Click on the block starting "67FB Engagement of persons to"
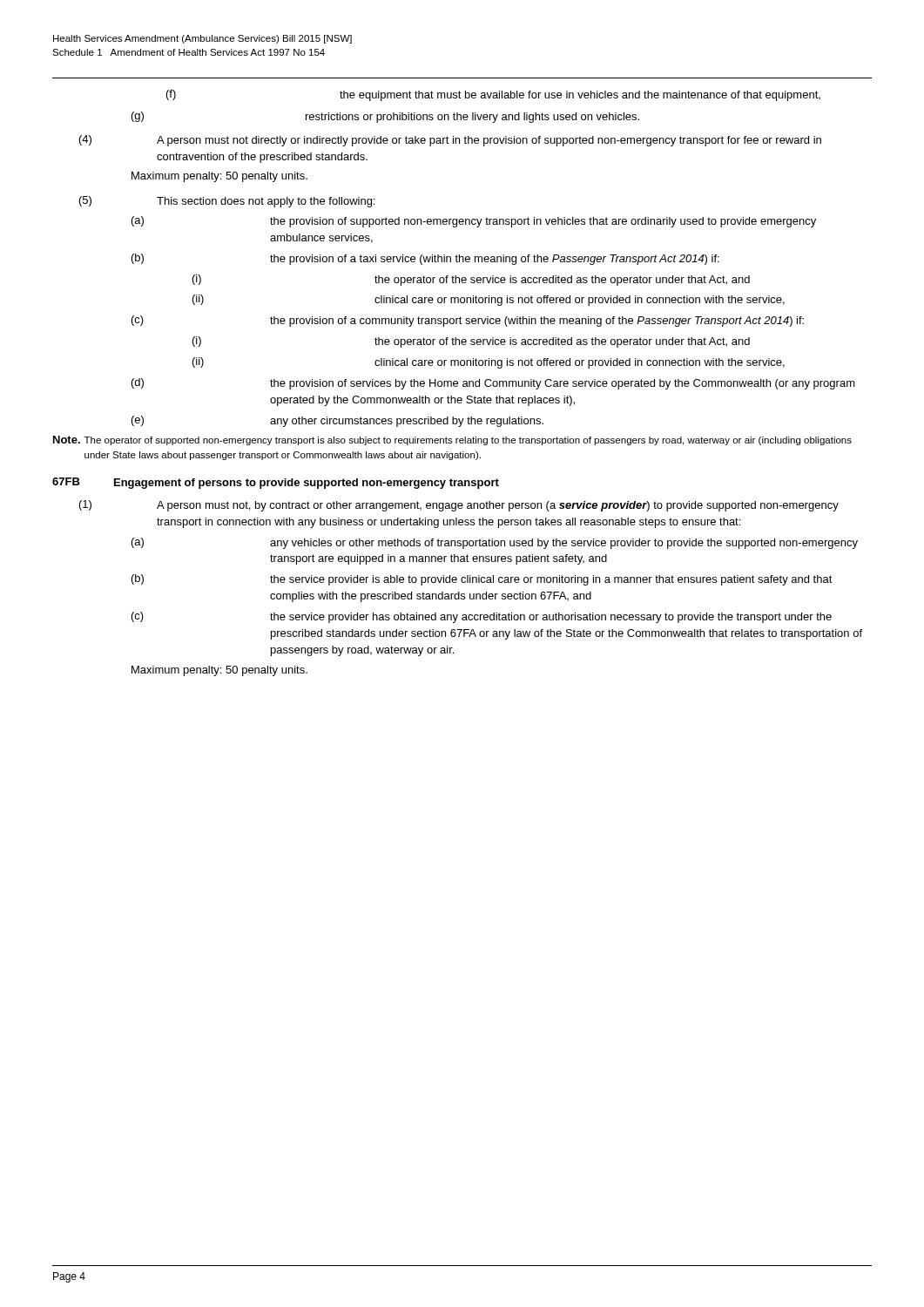Screen dimensions: 1307x924 [462, 482]
